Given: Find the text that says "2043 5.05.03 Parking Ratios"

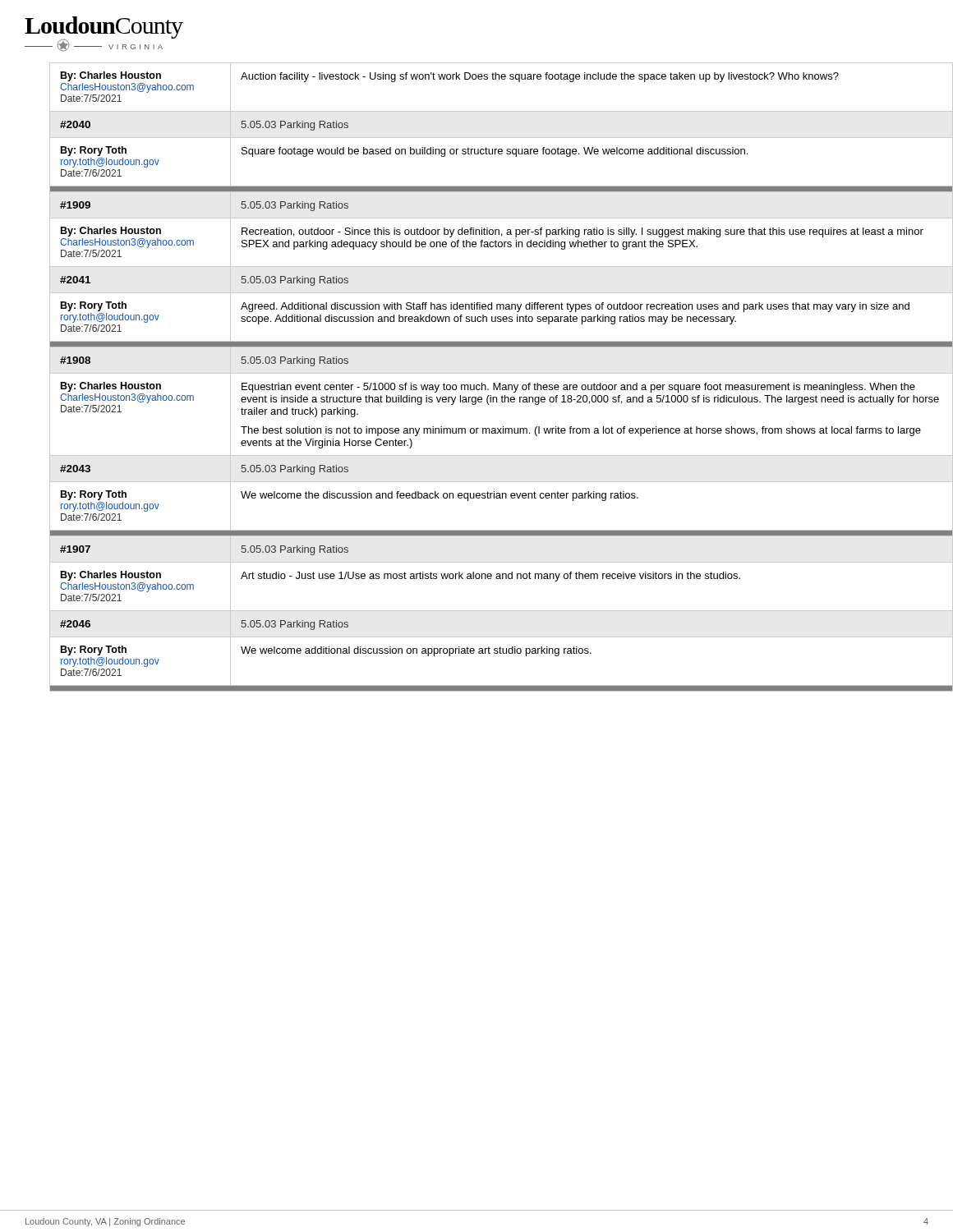Looking at the screenshot, I should coord(74,469).
